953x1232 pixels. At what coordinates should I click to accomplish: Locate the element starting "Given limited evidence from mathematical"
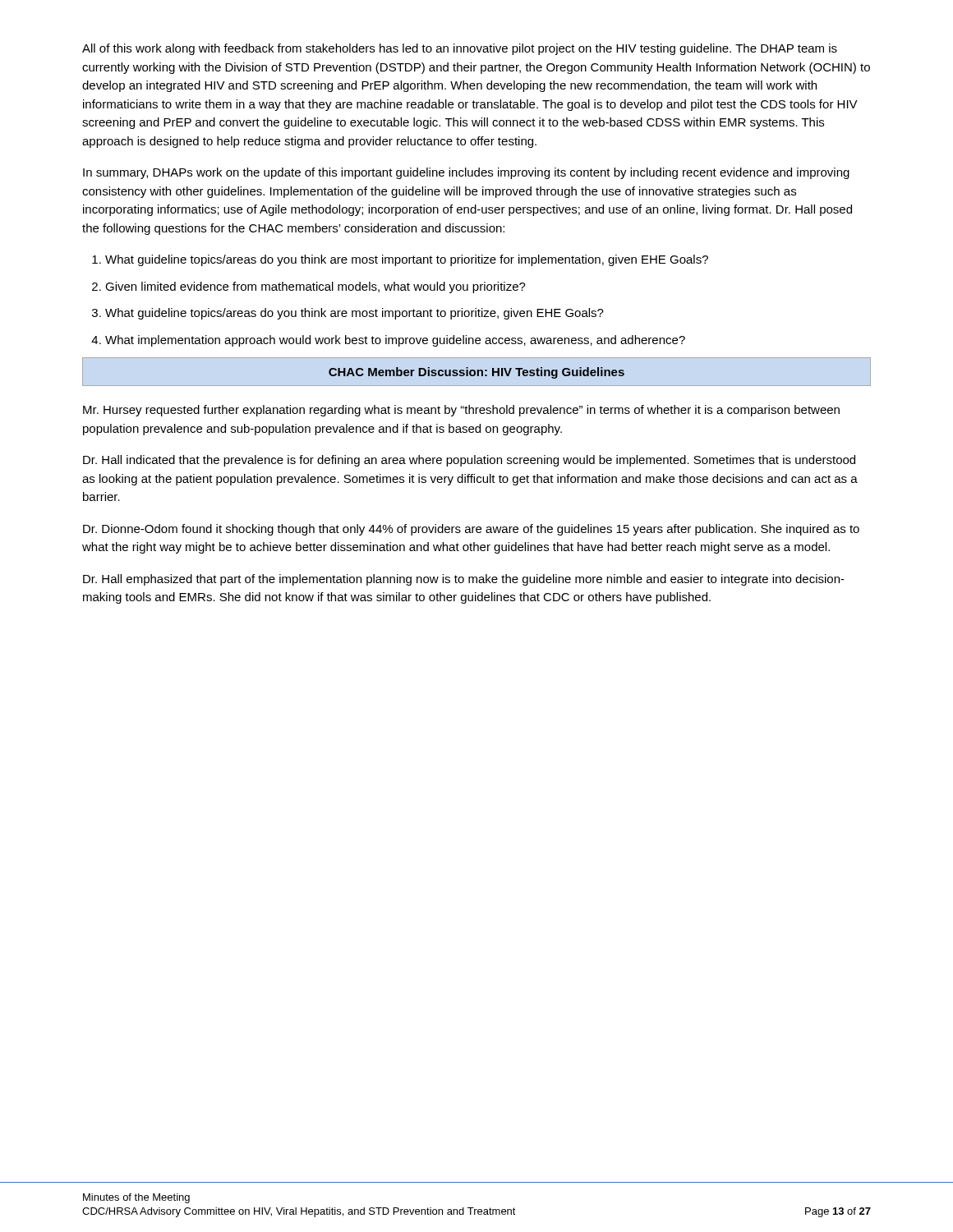[x=315, y=286]
